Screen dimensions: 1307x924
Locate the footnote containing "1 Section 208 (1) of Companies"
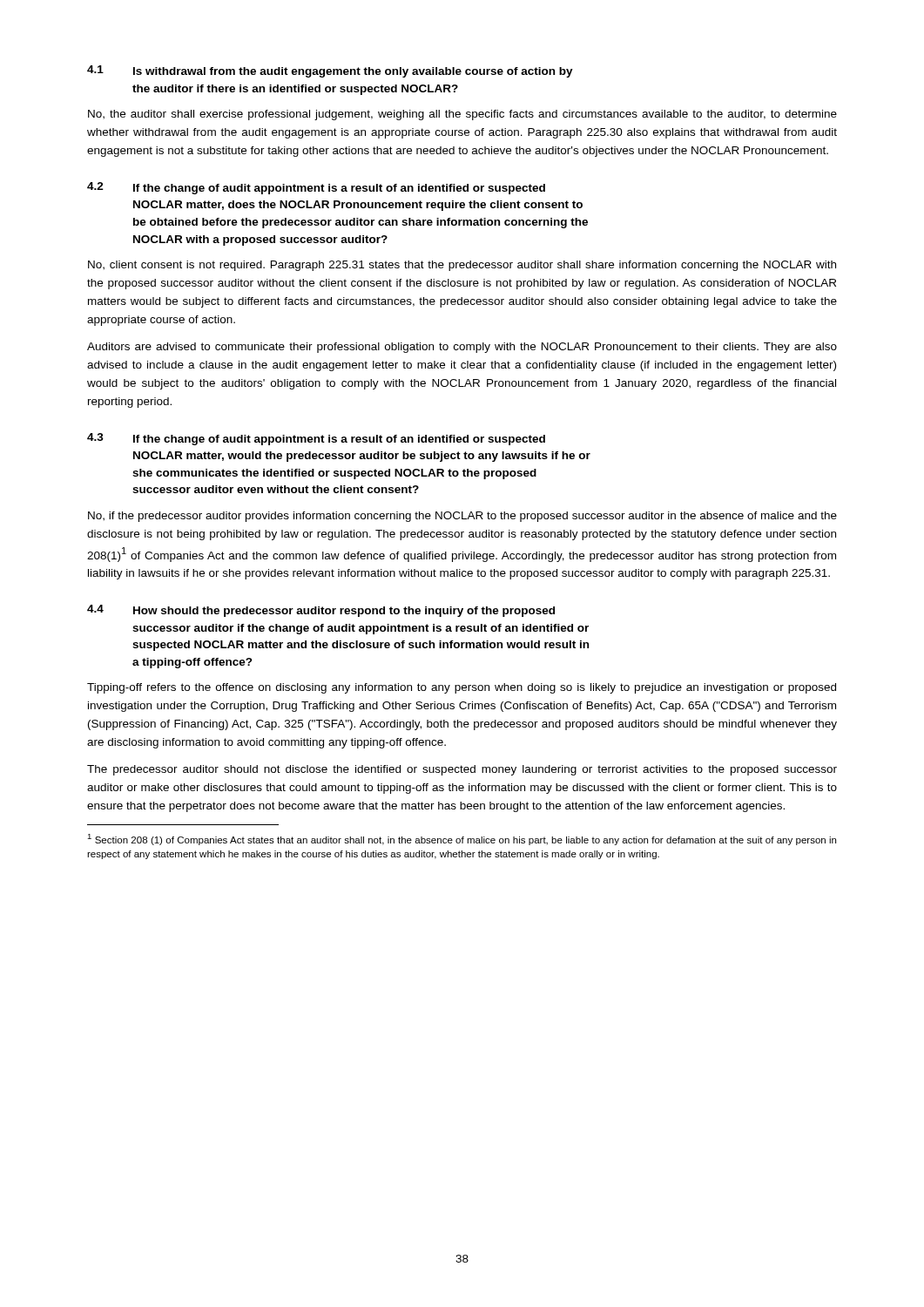[462, 845]
